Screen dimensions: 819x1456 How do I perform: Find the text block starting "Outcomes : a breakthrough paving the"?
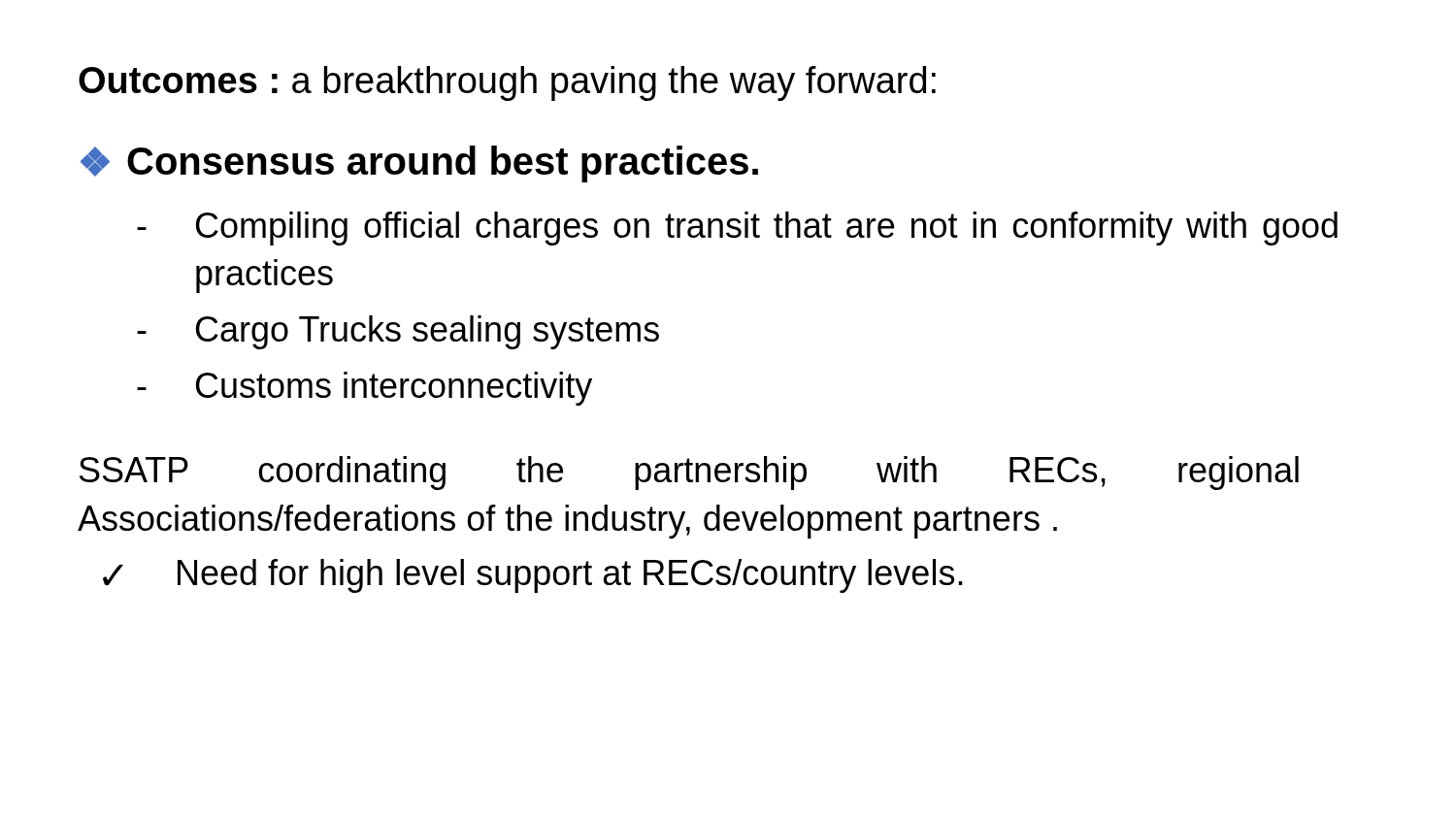[x=508, y=81]
